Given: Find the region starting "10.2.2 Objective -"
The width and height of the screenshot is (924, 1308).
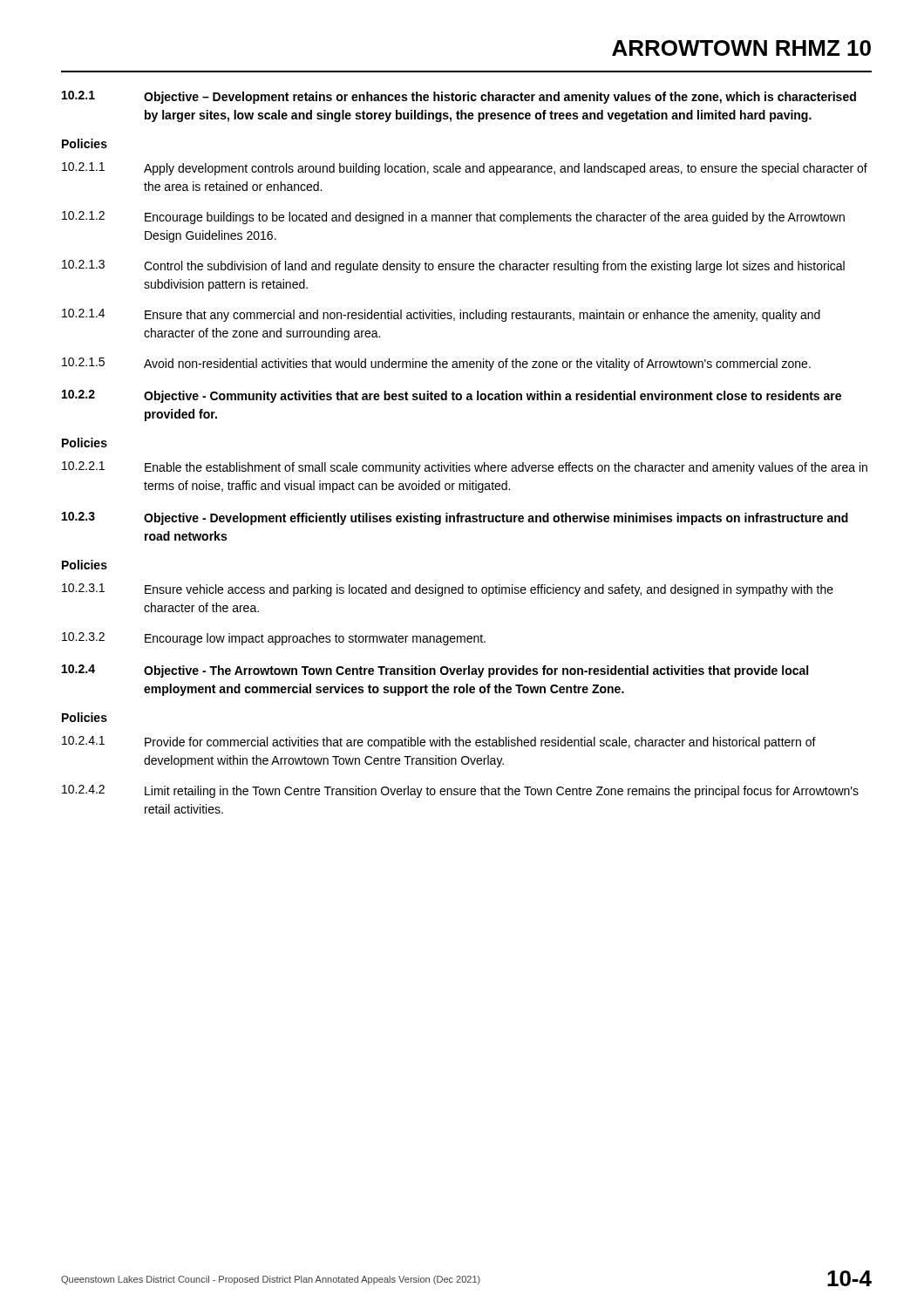Looking at the screenshot, I should (x=466, y=405).
